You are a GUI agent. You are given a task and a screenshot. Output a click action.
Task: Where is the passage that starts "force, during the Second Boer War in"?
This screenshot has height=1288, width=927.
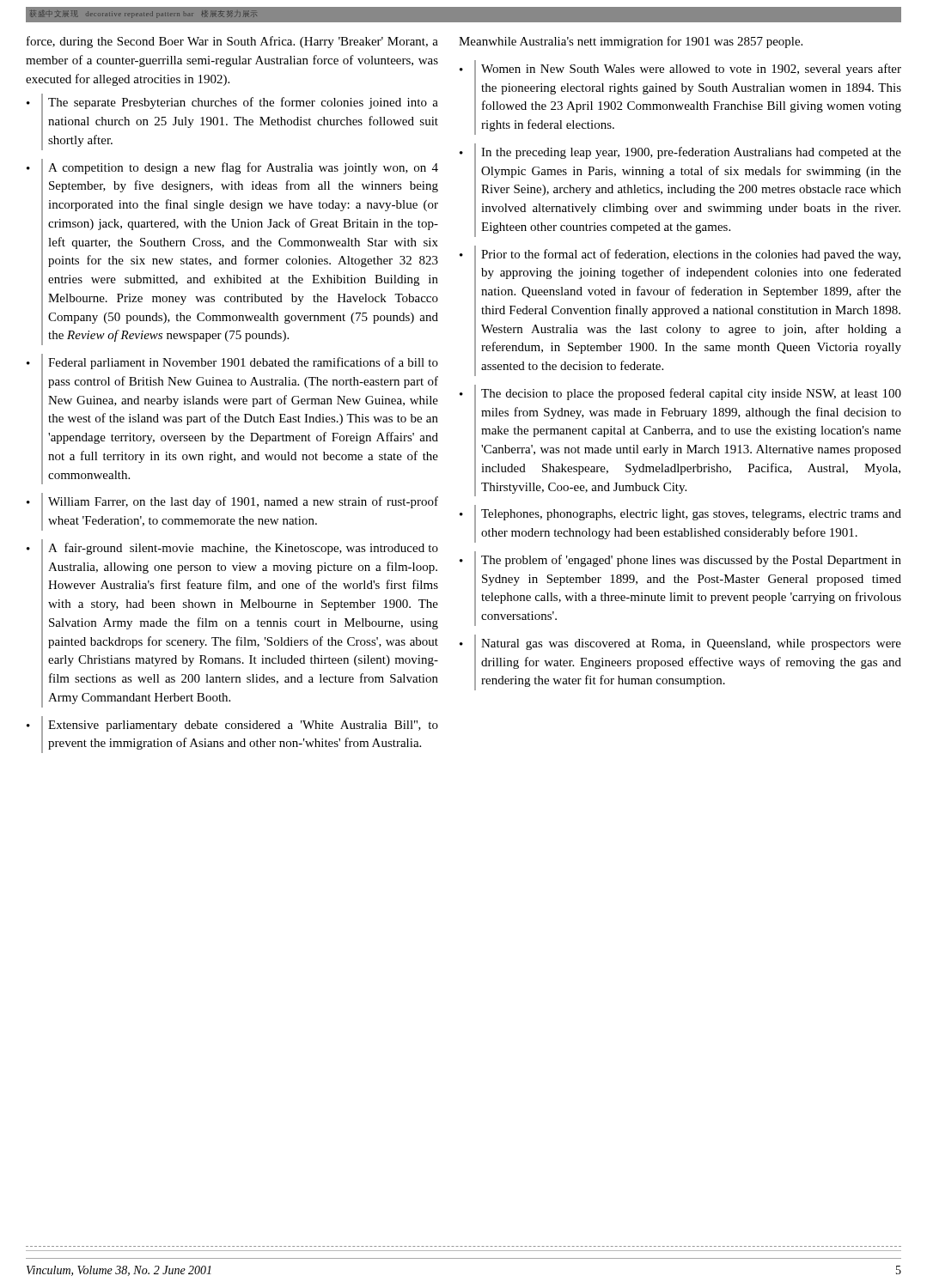tap(232, 60)
